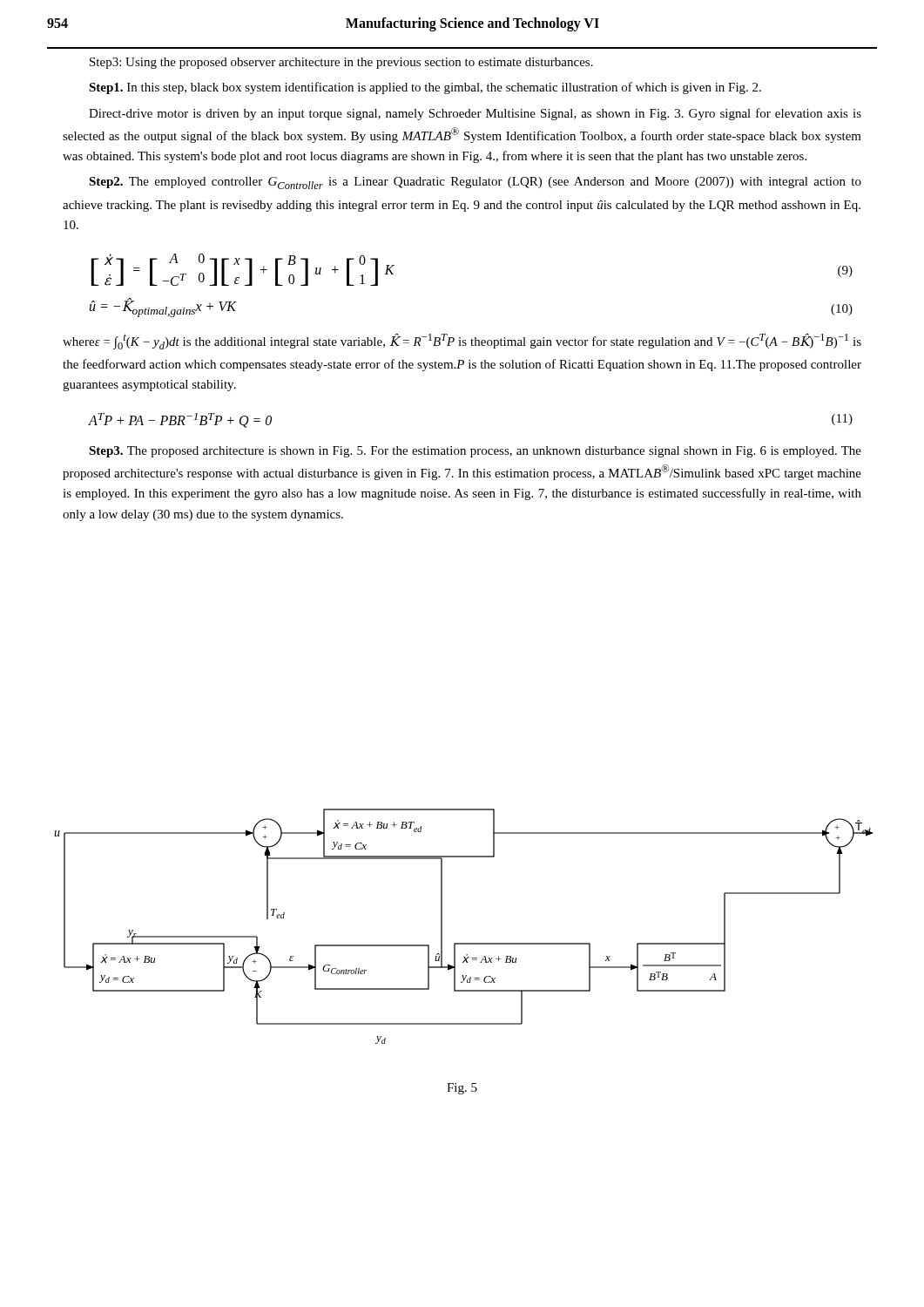Find "Fig. 5" on this page
Viewport: 924px width, 1307px height.
[462, 1087]
